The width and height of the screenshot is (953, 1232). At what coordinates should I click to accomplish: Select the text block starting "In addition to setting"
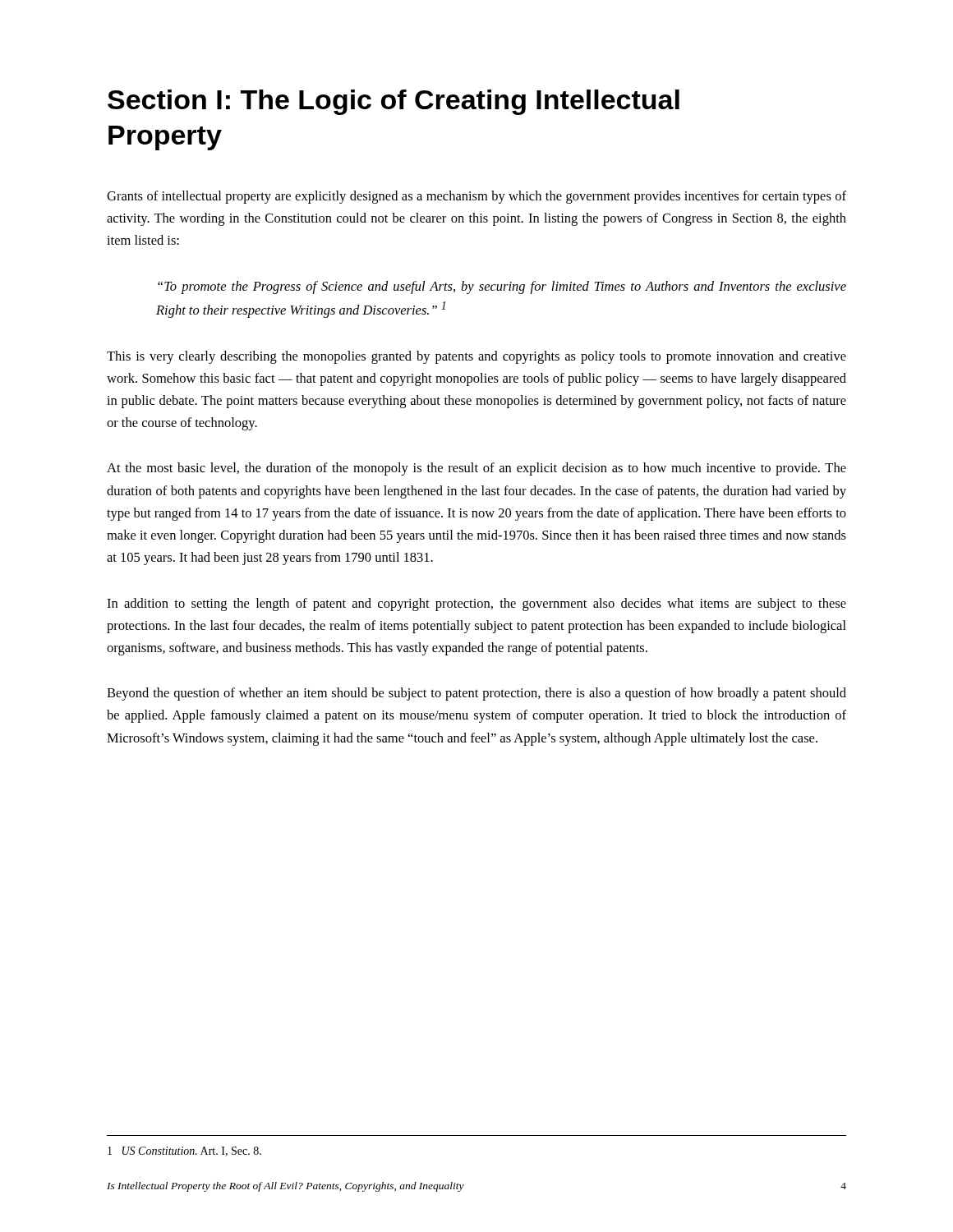pyautogui.click(x=476, y=625)
